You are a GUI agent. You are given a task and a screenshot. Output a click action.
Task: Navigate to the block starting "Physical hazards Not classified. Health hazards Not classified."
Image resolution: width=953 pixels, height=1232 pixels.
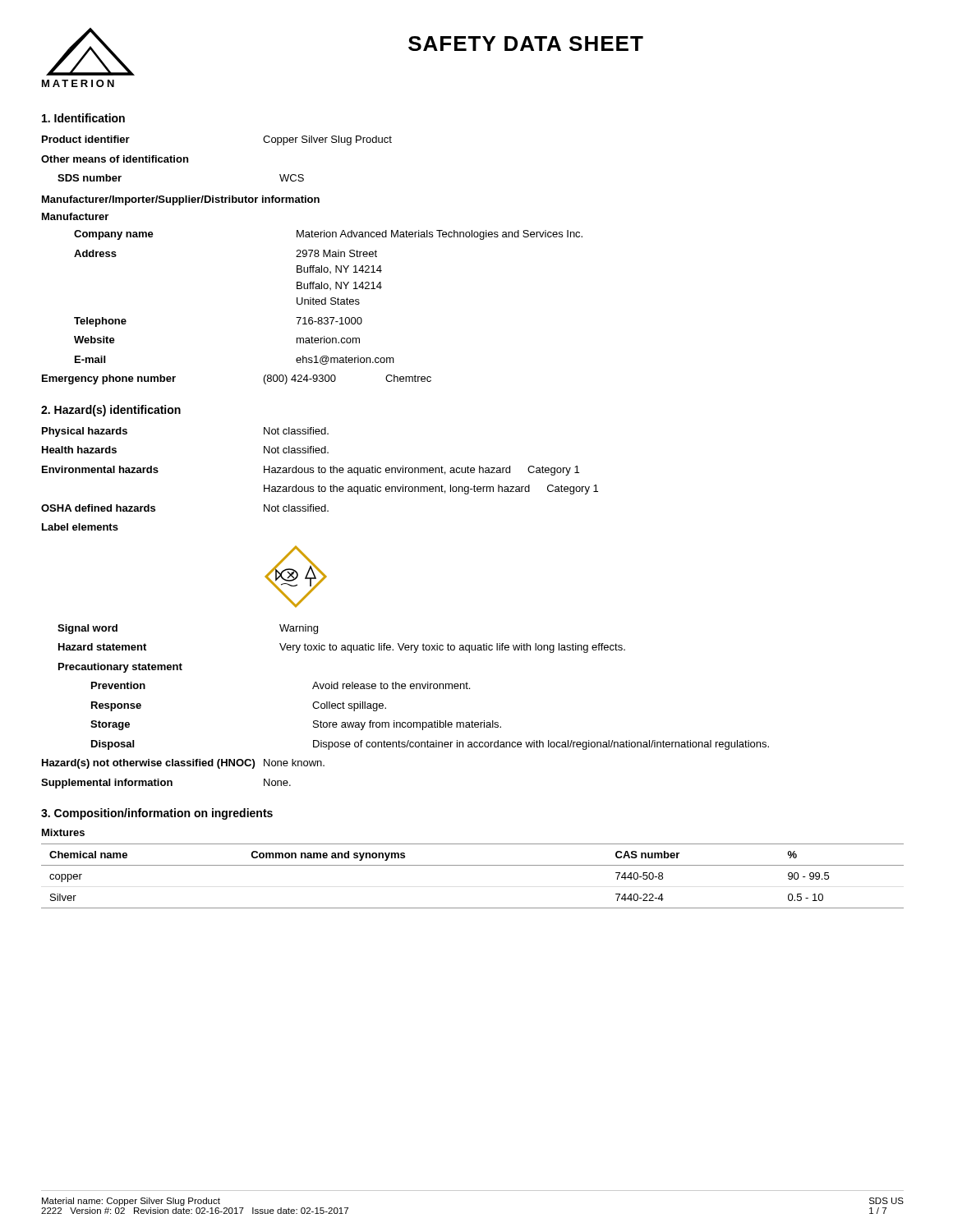pyautogui.click(x=77, y=432)
